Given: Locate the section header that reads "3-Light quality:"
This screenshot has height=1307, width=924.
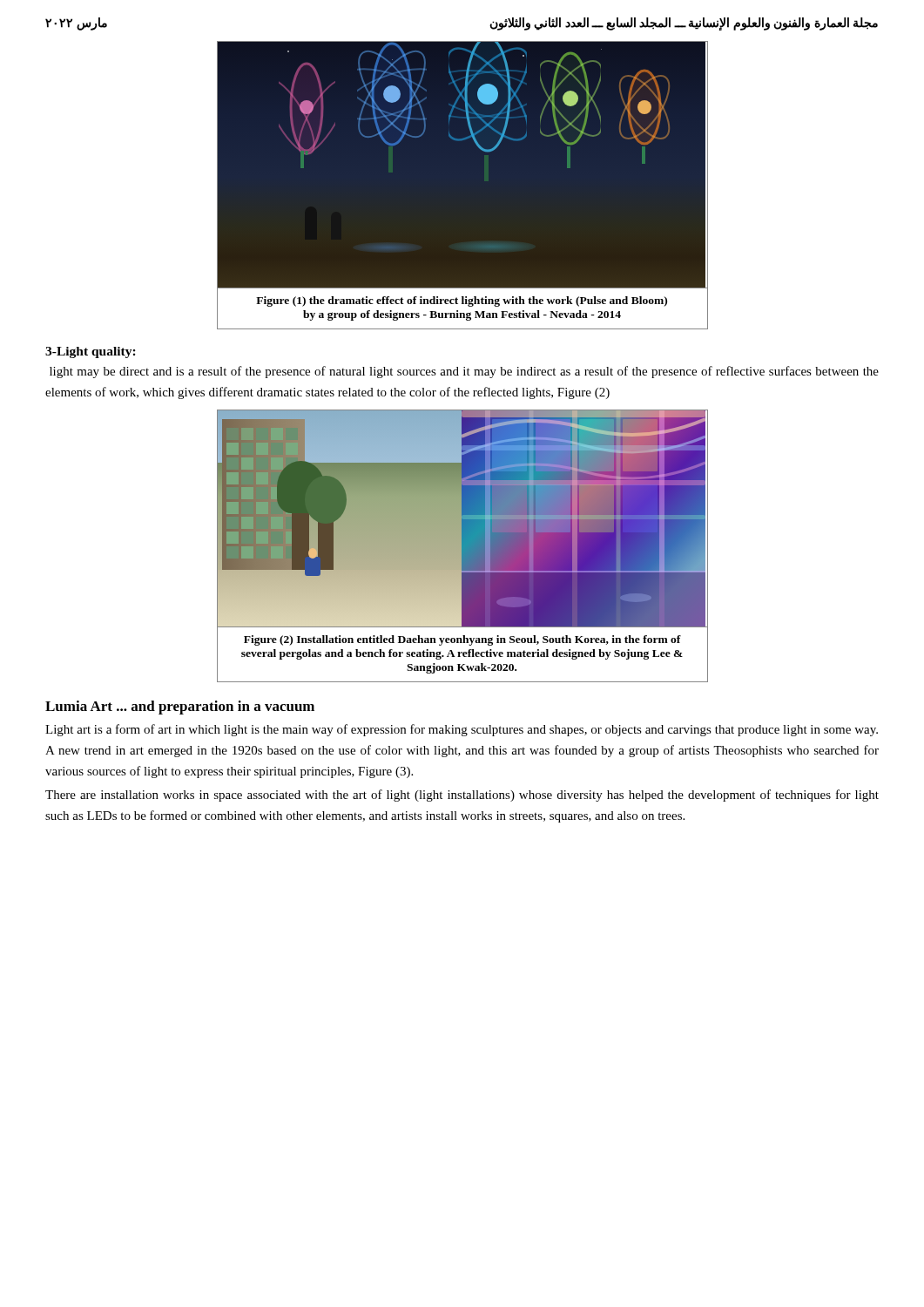Looking at the screenshot, I should pyautogui.click(x=91, y=351).
